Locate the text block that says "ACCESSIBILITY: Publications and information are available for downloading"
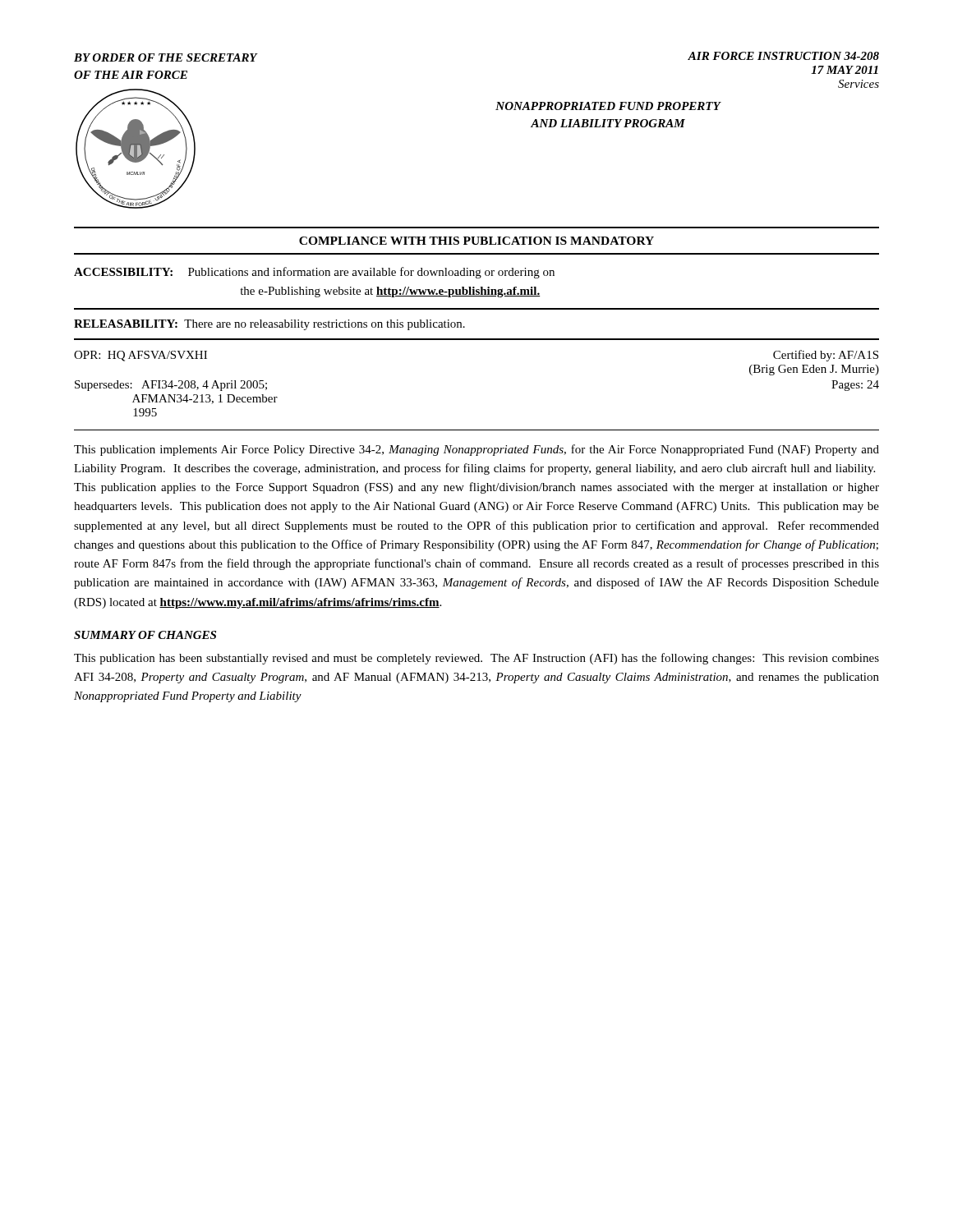Viewport: 953px width, 1232px height. [314, 281]
